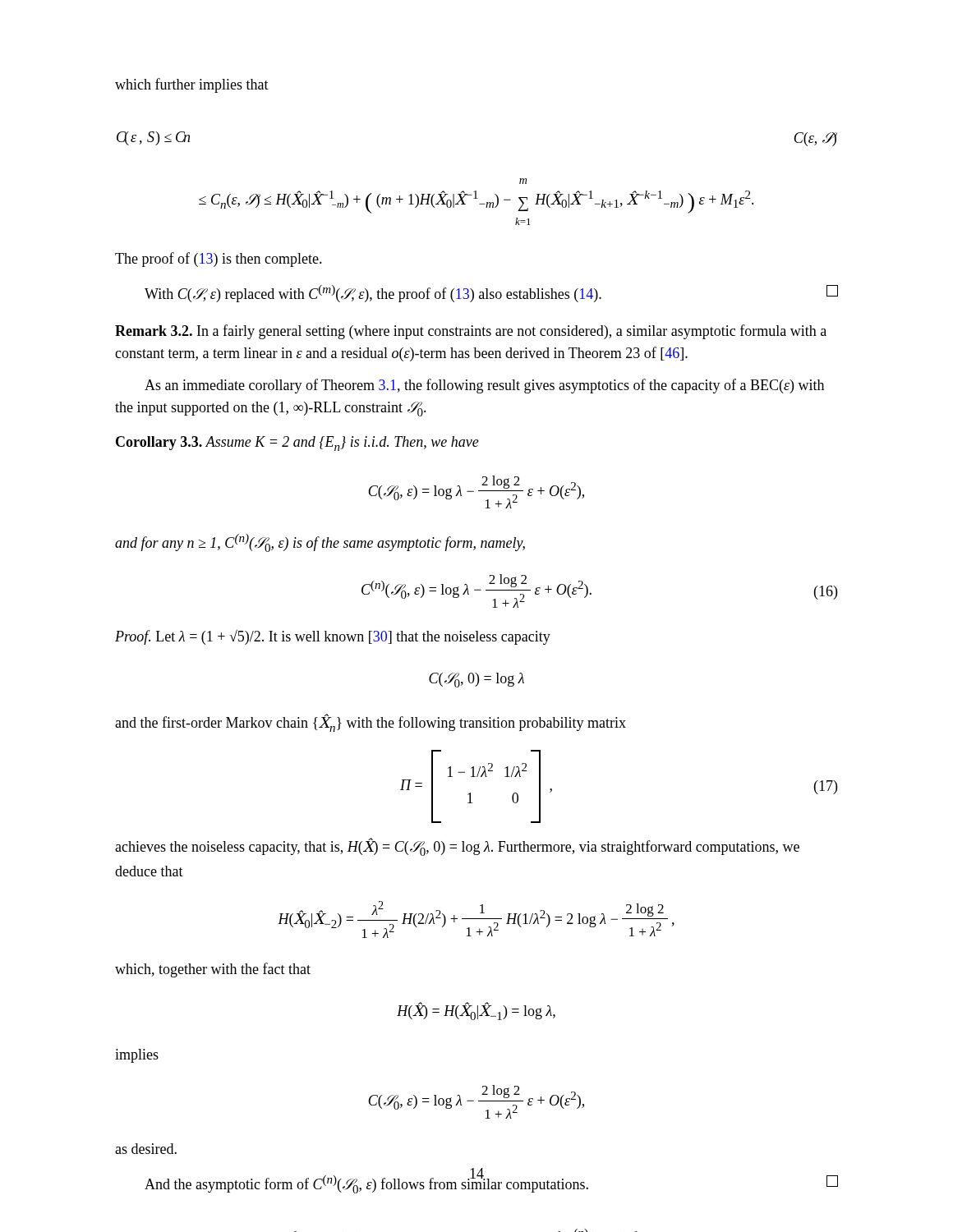The height and width of the screenshot is (1232, 953).
Task: Point to the text block starting "C ( ε"
Action: click(152, 138)
